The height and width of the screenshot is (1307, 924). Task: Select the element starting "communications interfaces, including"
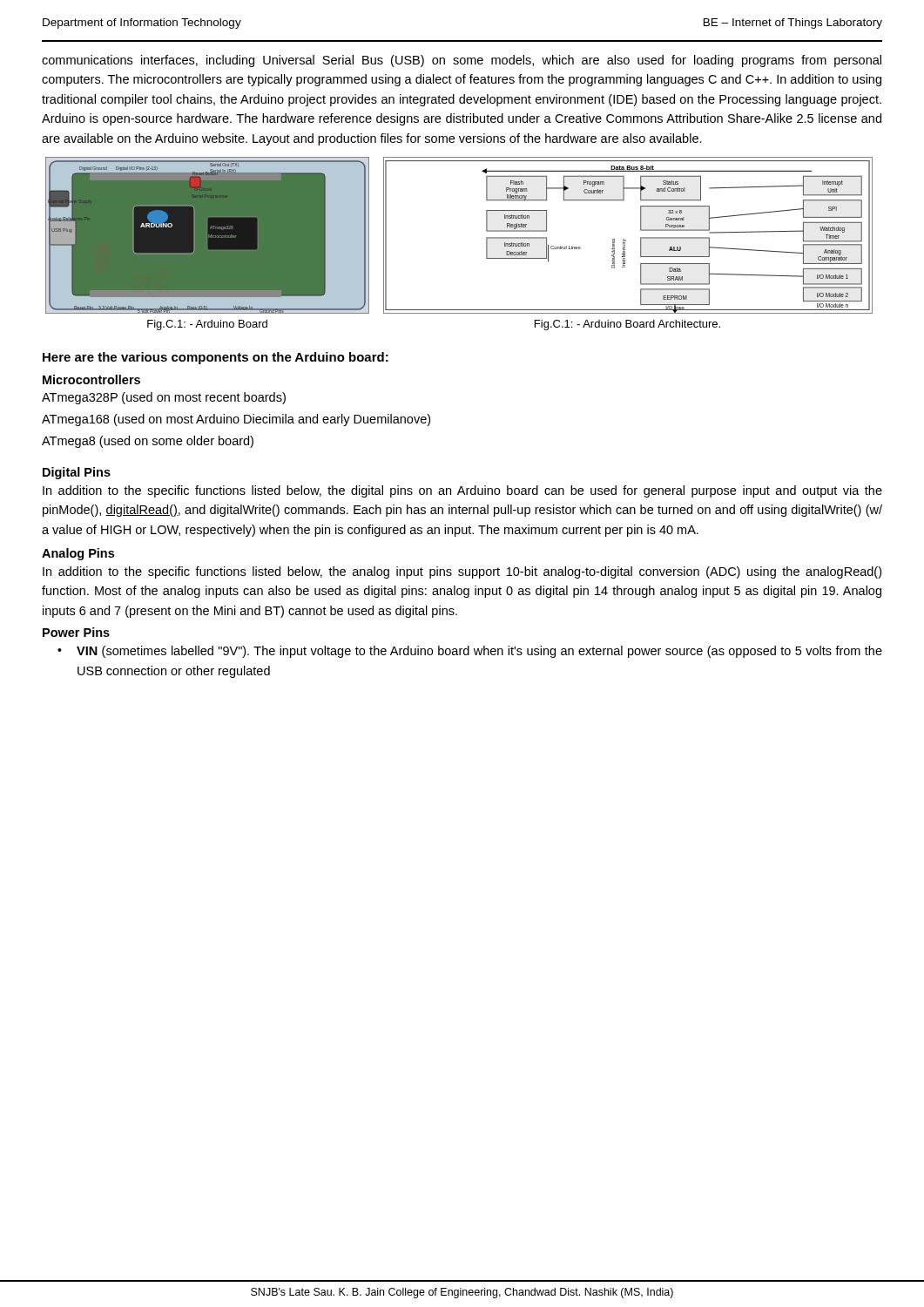462,99
